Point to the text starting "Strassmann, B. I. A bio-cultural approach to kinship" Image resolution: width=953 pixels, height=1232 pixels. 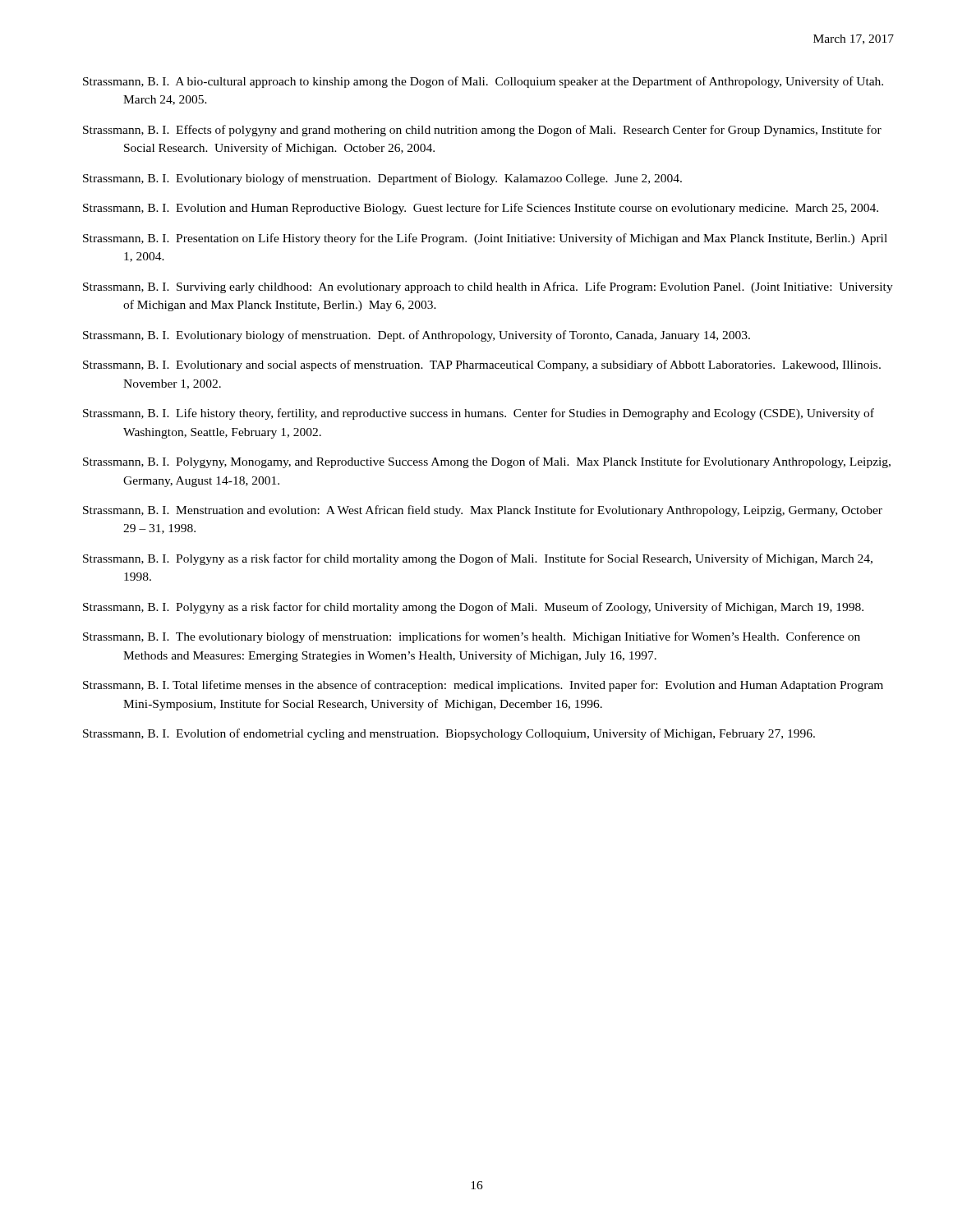click(x=485, y=90)
